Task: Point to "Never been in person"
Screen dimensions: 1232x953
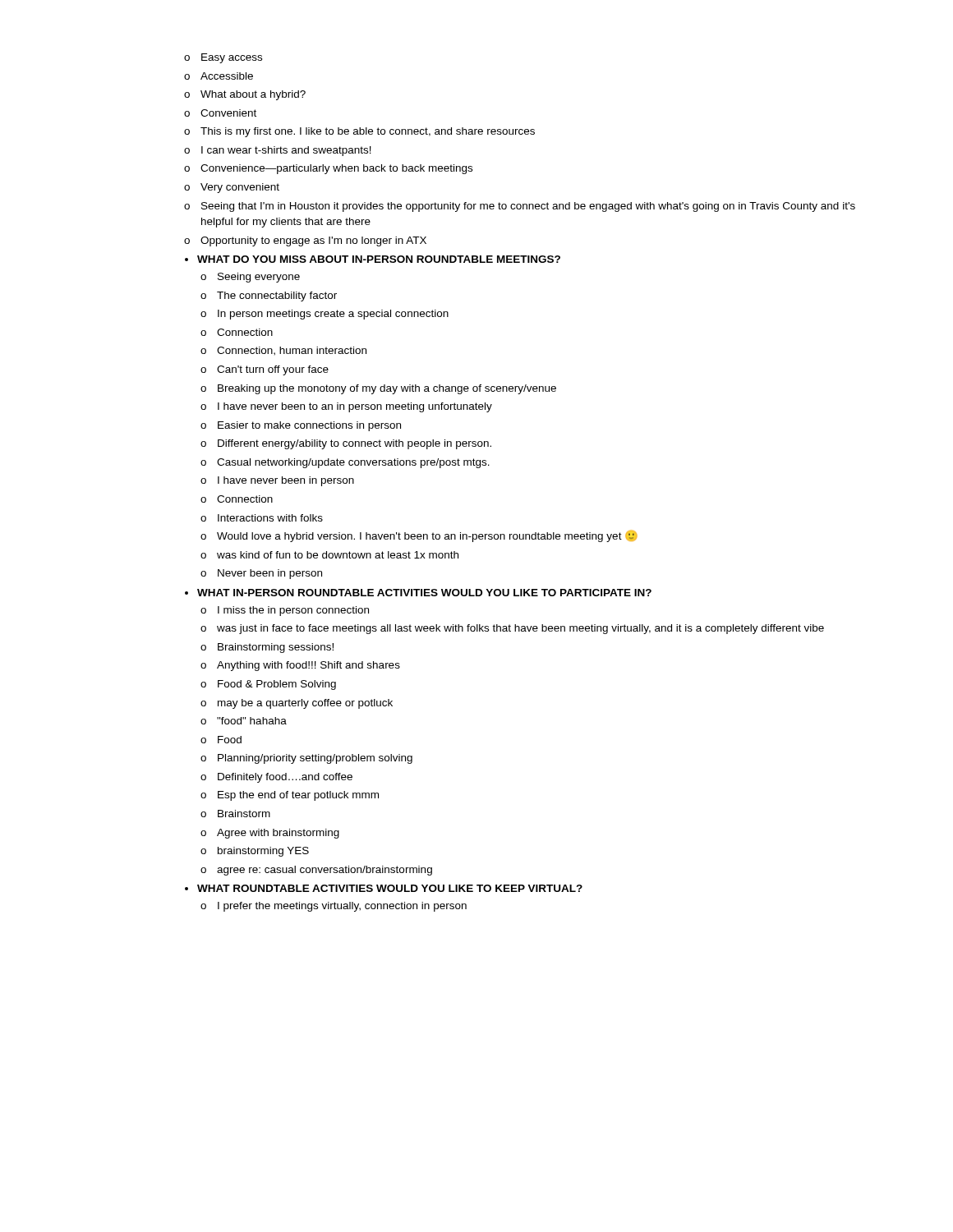Action: [261, 574]
